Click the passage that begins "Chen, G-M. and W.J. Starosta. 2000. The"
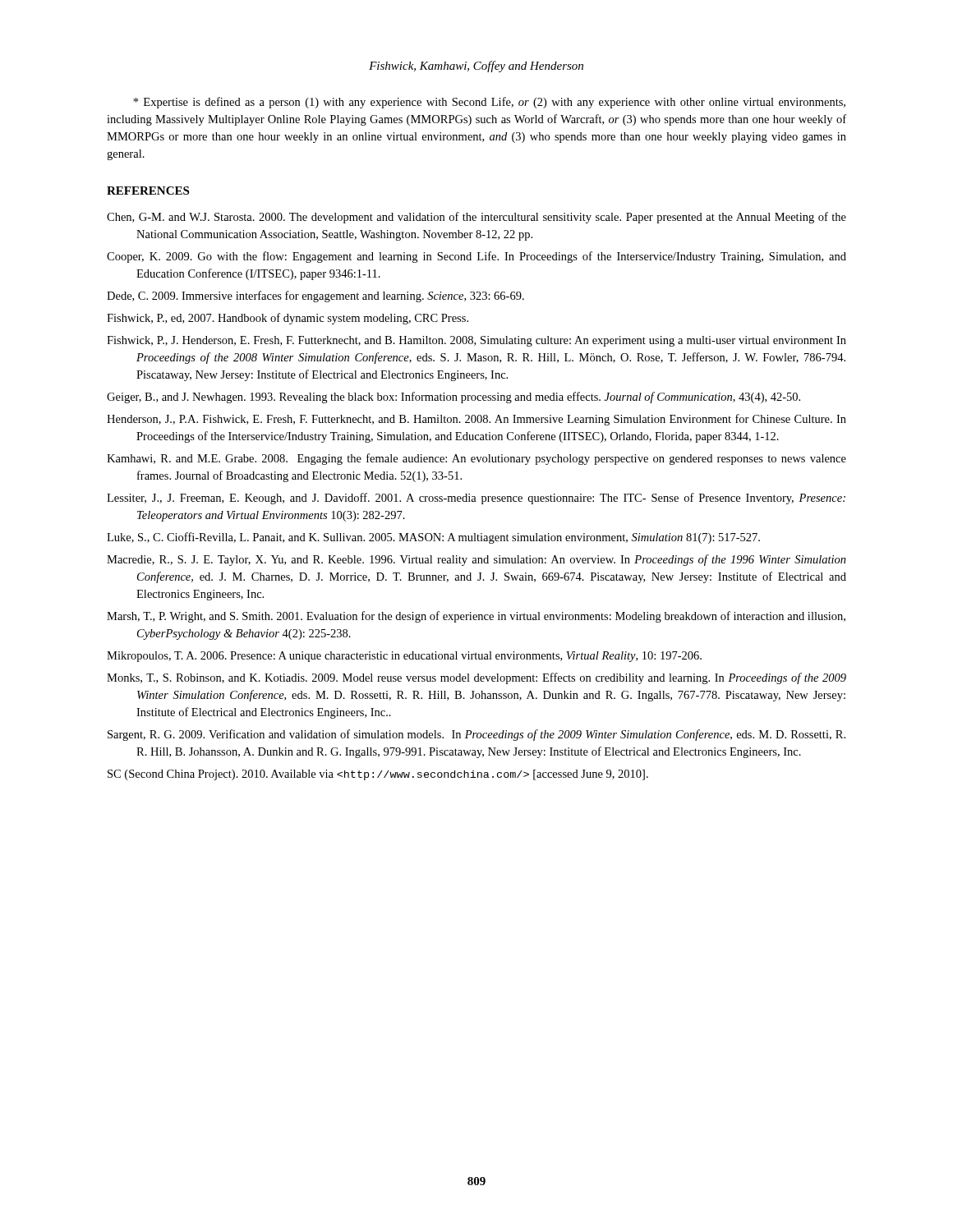This screenshot has height=1232, width=953. pos(476,225)
